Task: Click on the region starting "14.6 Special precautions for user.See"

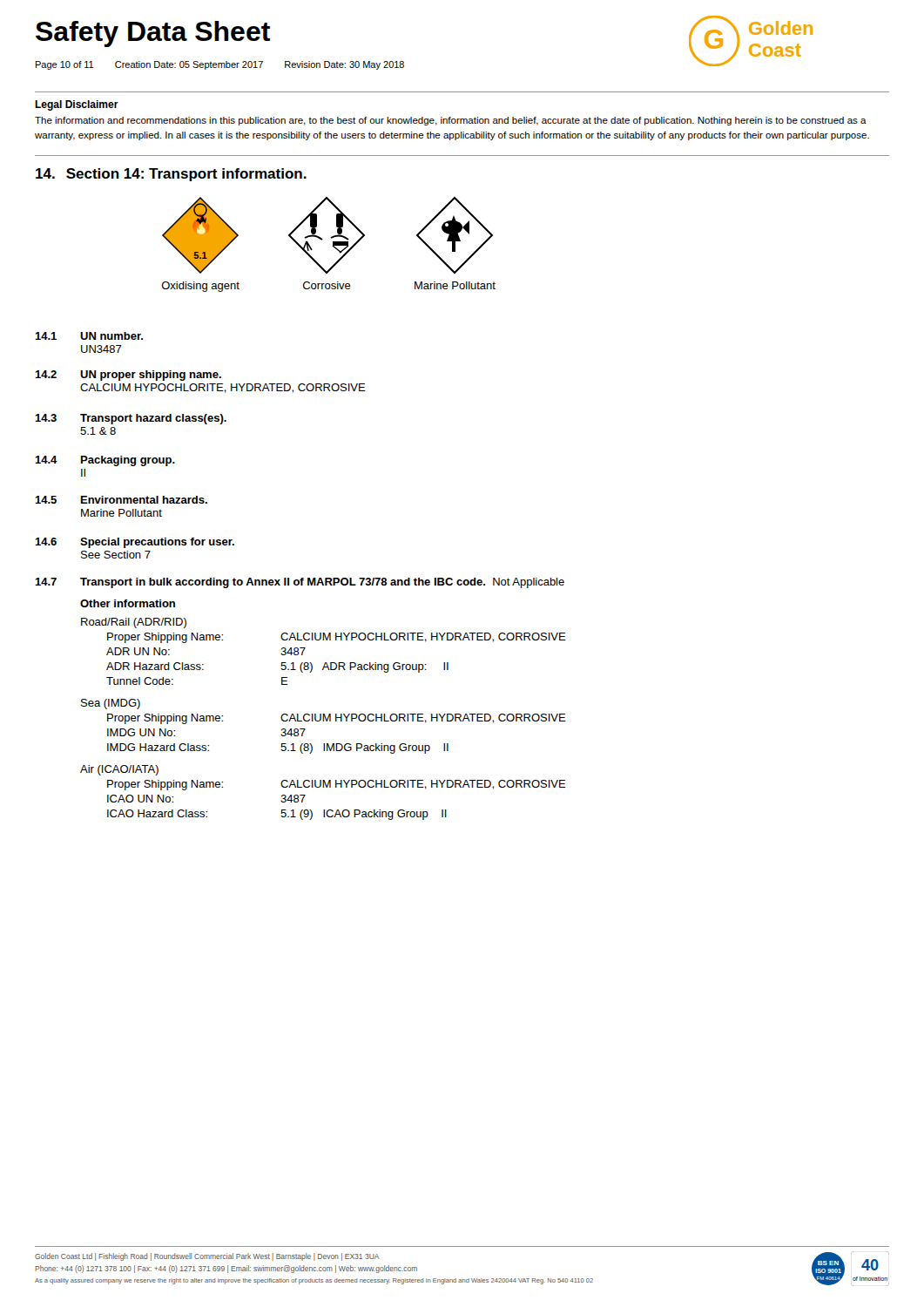Action: point(135,548)
